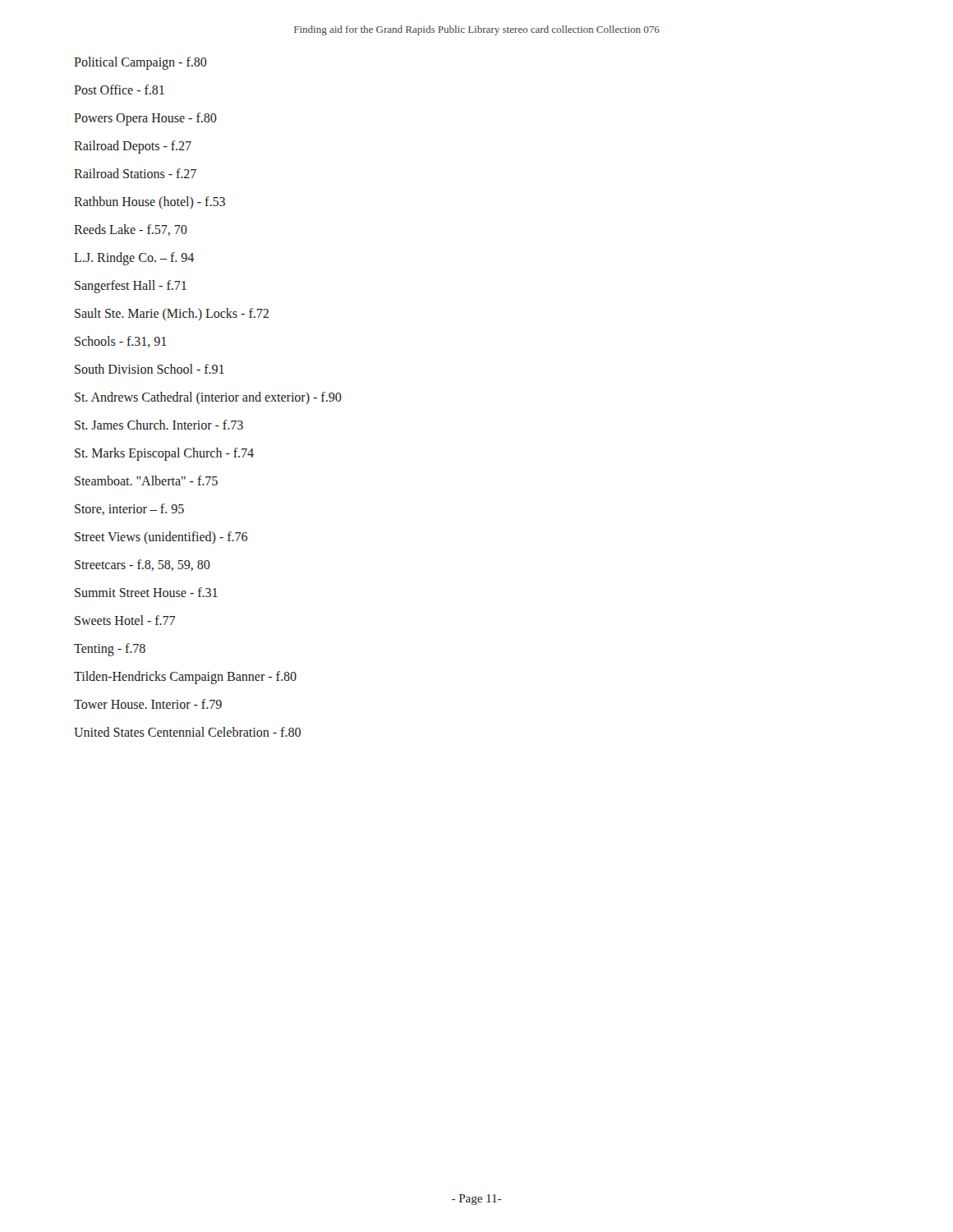Click on the element starting "Reeds Lake - f.57, 70"
This screenshot has height=1232, width=953.
click(131, 230)
